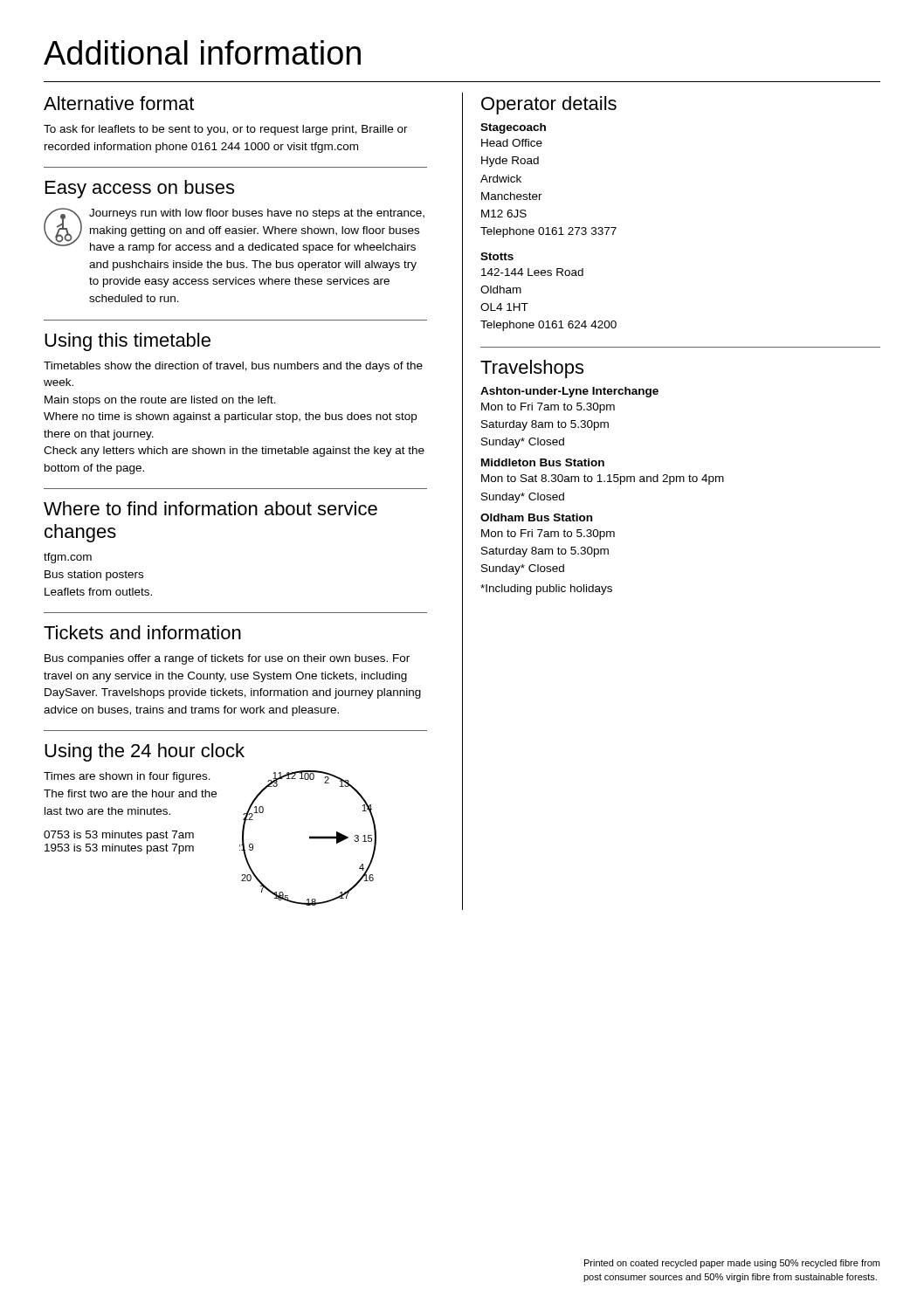Image resolution: width=924 pixels, height=1310 pixels.
Task: Click on the section header that reads "Easy access on"
Action: tap(235, 188)
